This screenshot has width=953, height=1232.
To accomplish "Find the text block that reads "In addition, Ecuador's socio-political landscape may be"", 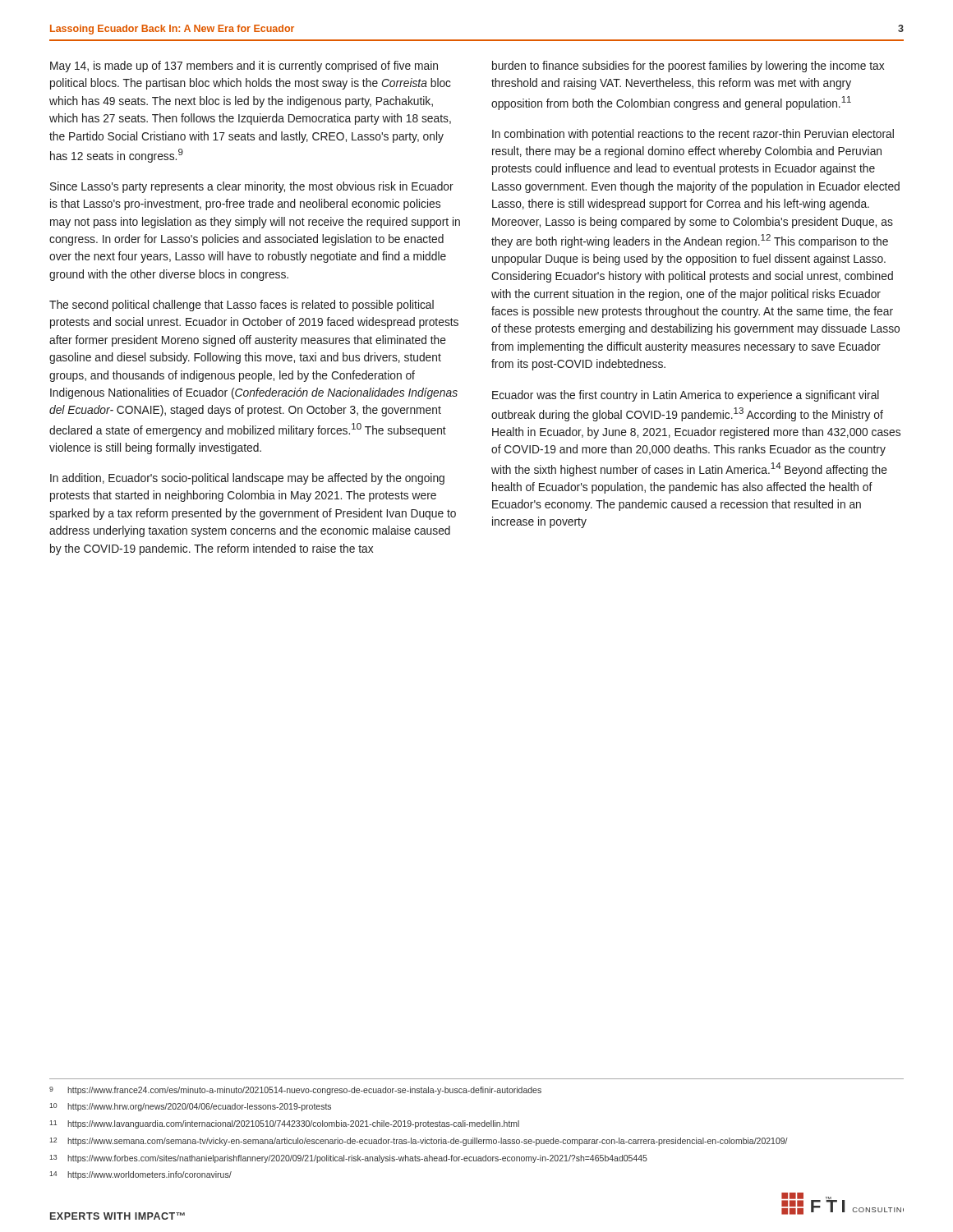I will point(253,514).
